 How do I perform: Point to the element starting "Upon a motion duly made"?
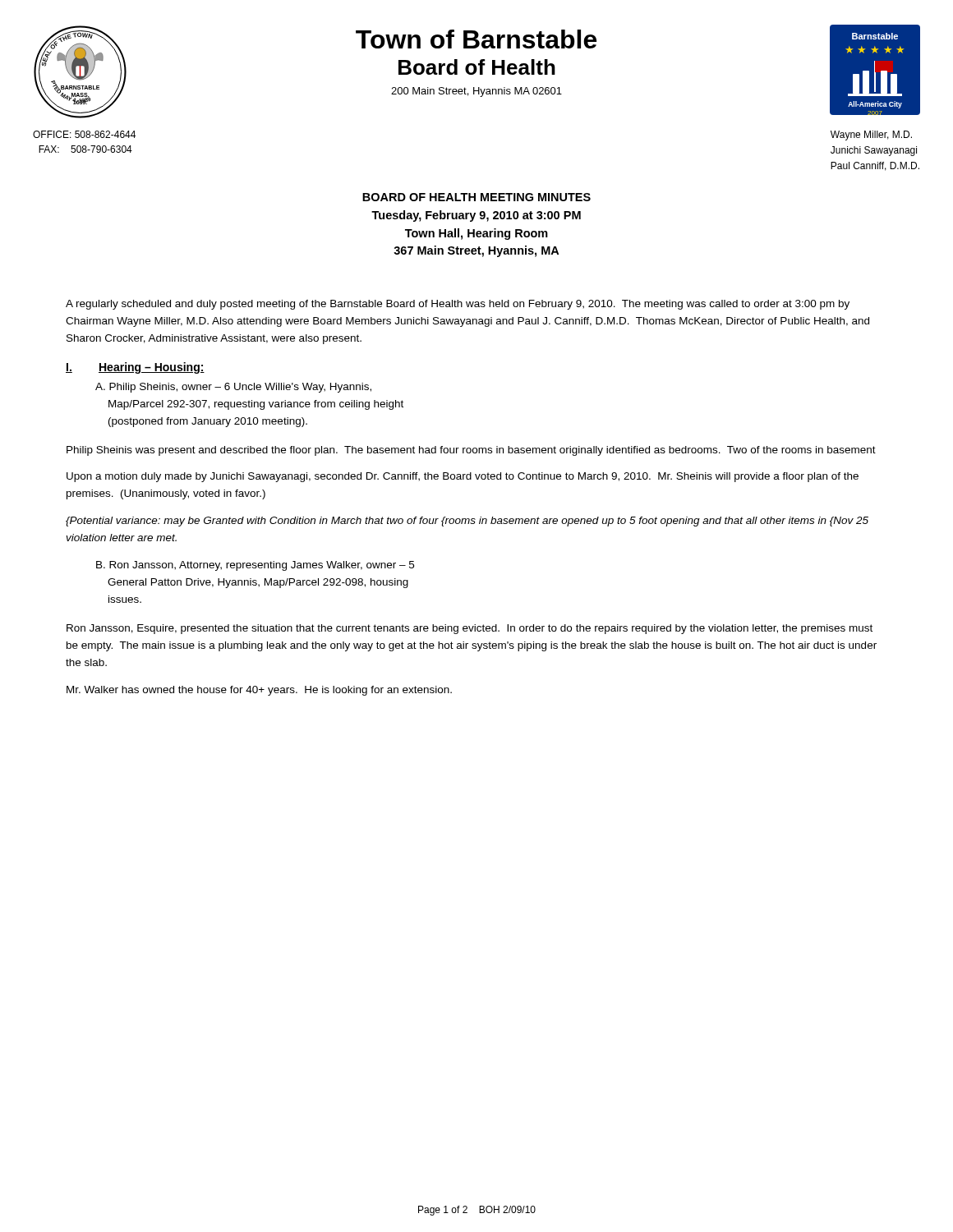pyautogui.click(x=476, y=486)
